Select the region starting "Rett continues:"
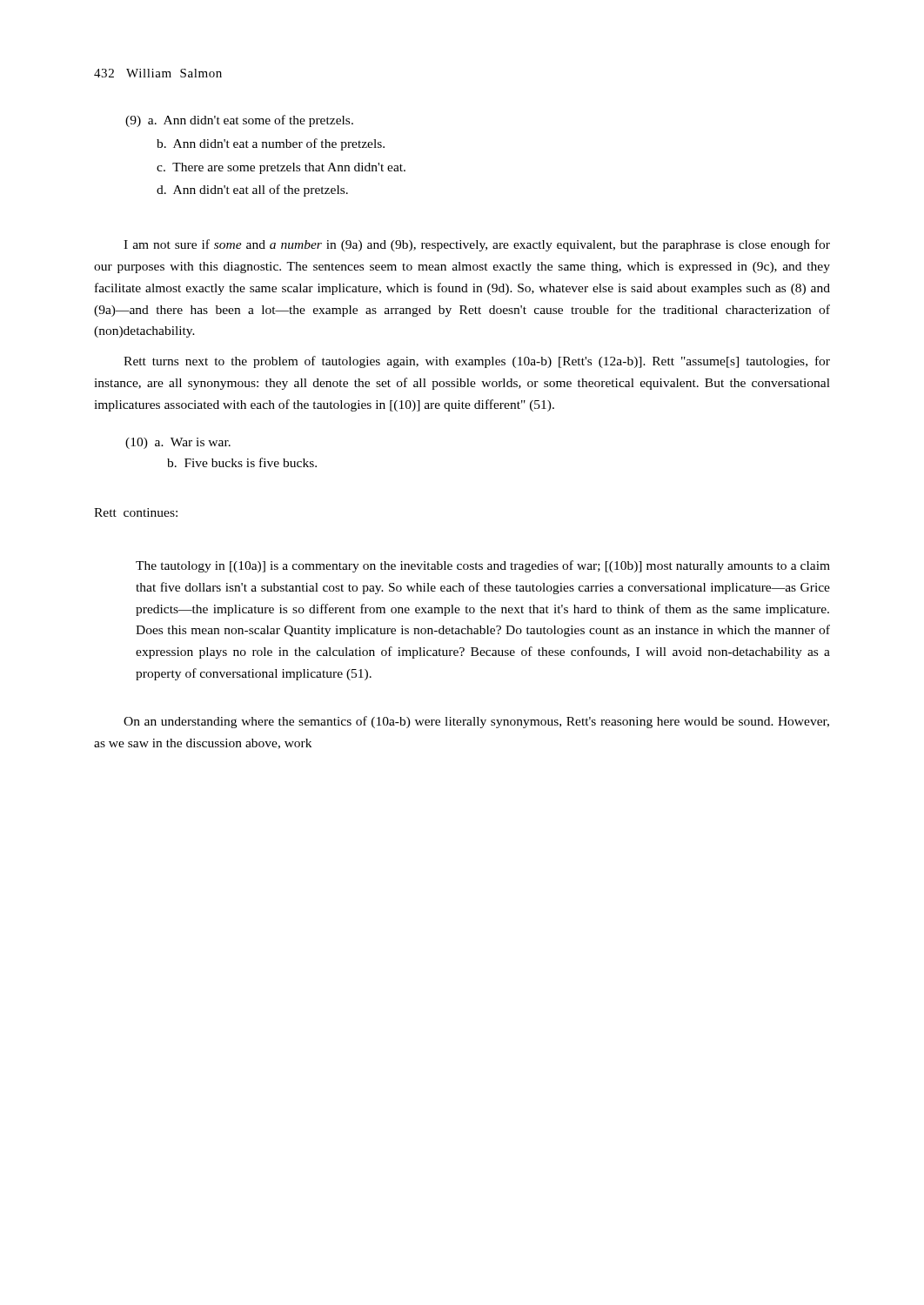 point(136,512)
